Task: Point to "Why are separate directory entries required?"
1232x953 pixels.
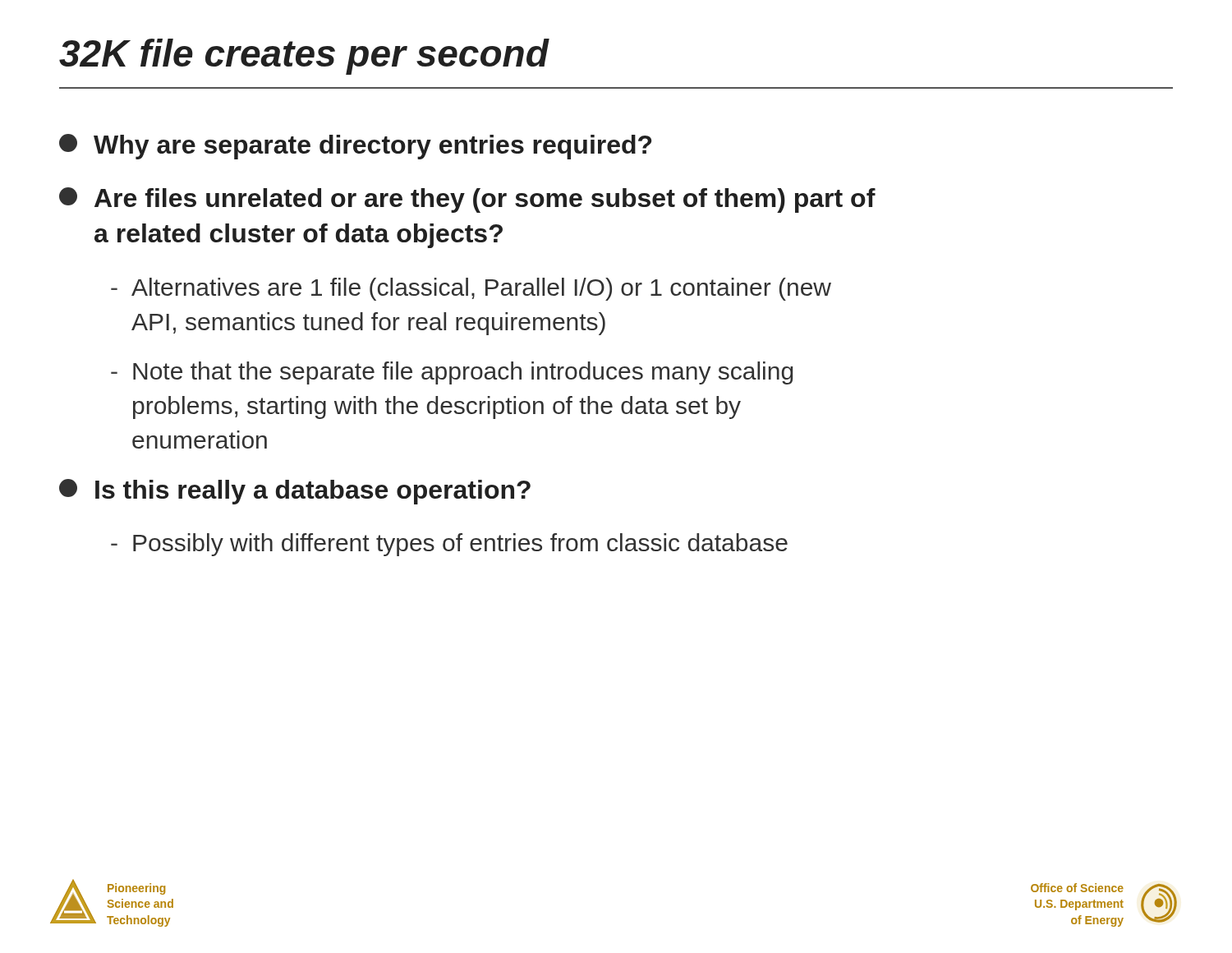Action: (356, 145)
